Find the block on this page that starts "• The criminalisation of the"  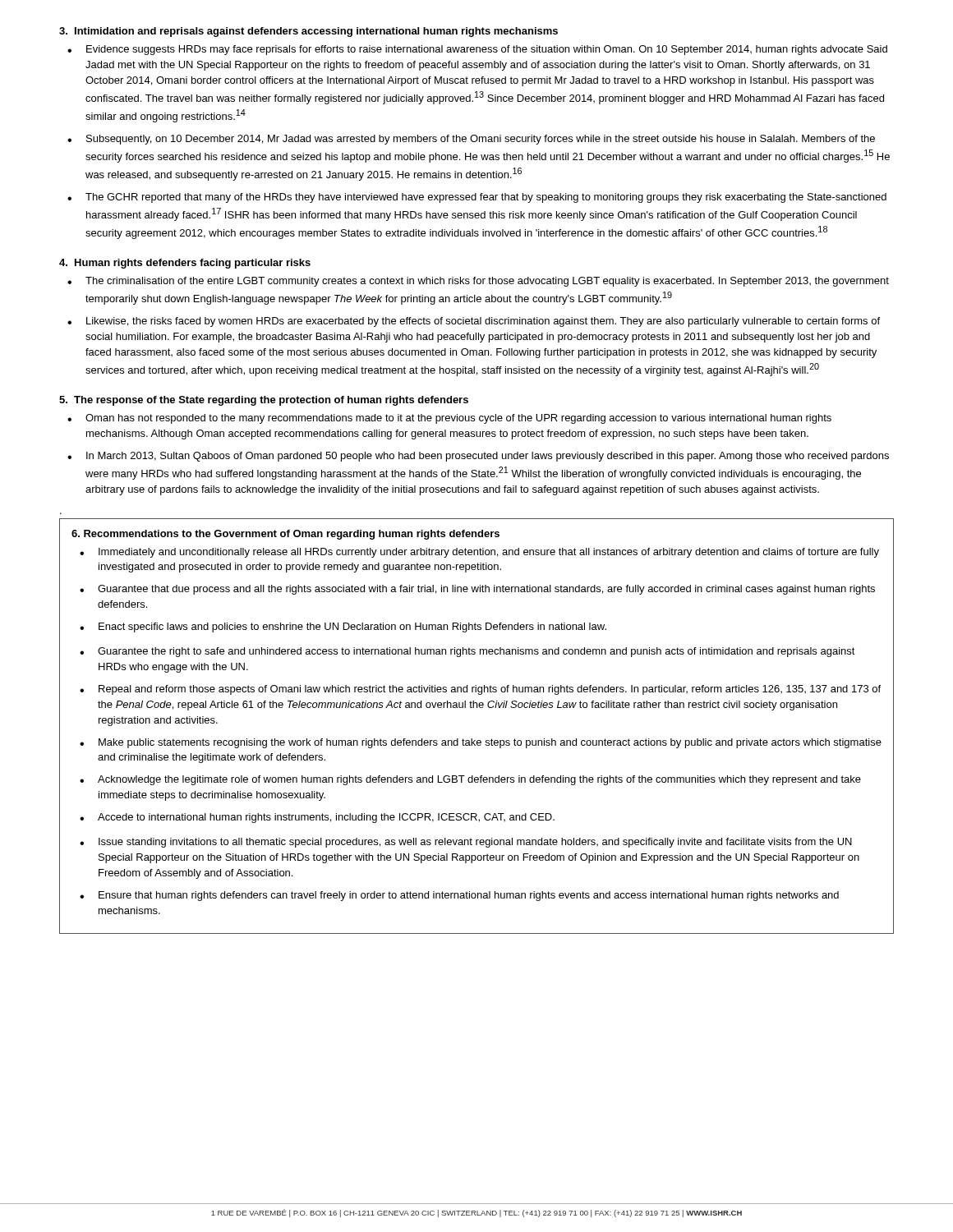coord(481,291)
